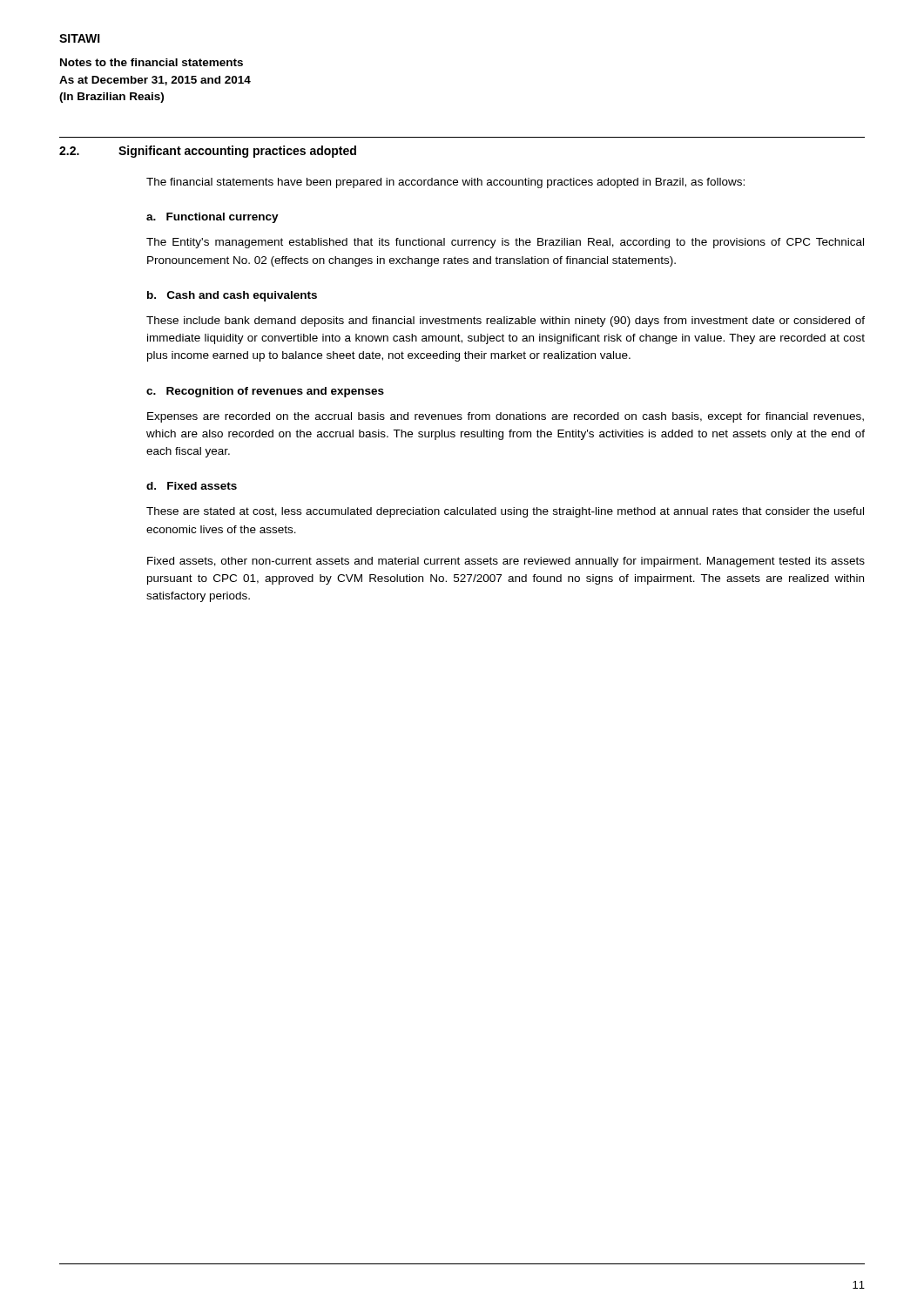Click on the block starting "Fixed assets, other"

coord(506,578)
